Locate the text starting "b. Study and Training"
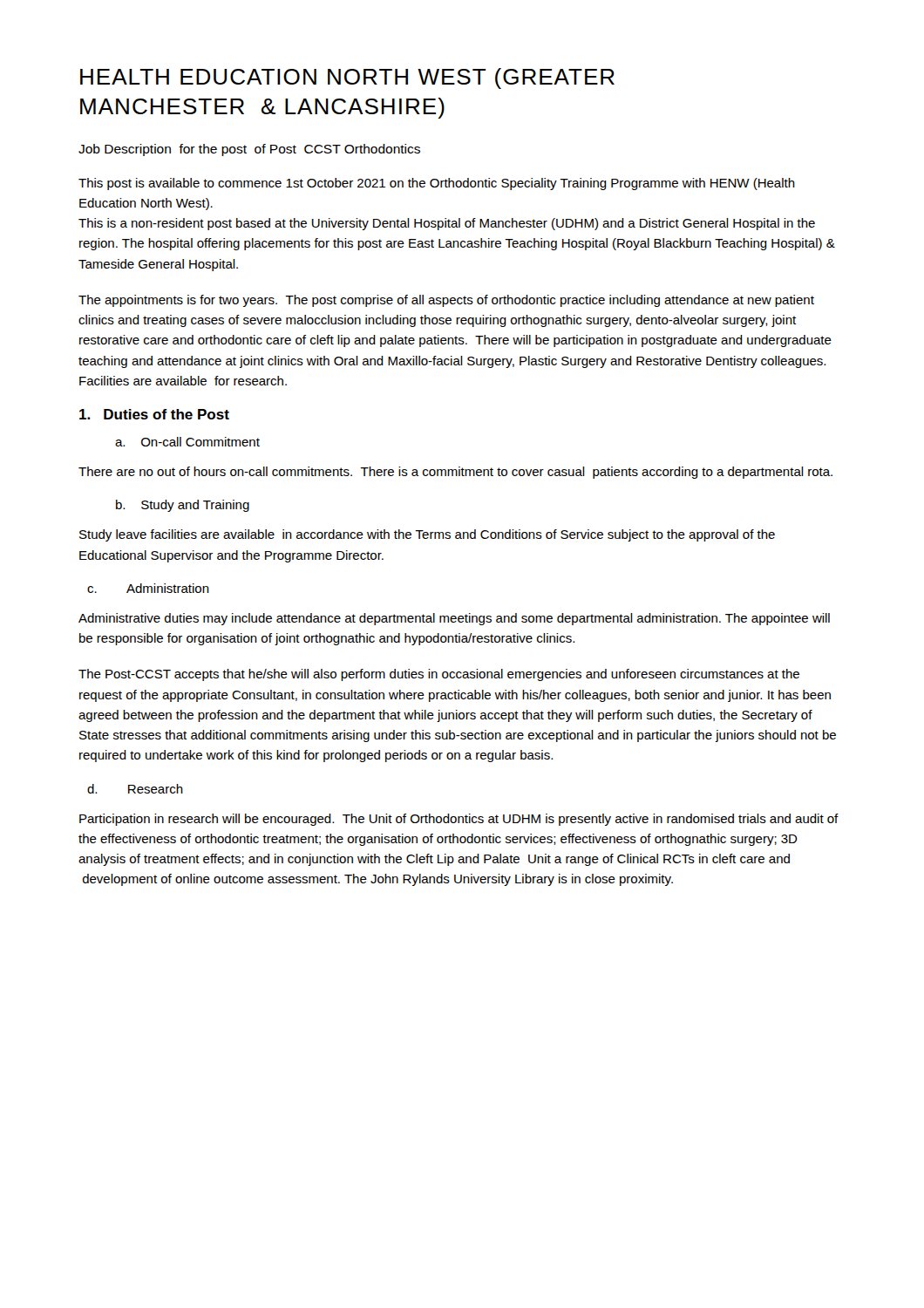The image size is (924, 1308). (182, 505)
